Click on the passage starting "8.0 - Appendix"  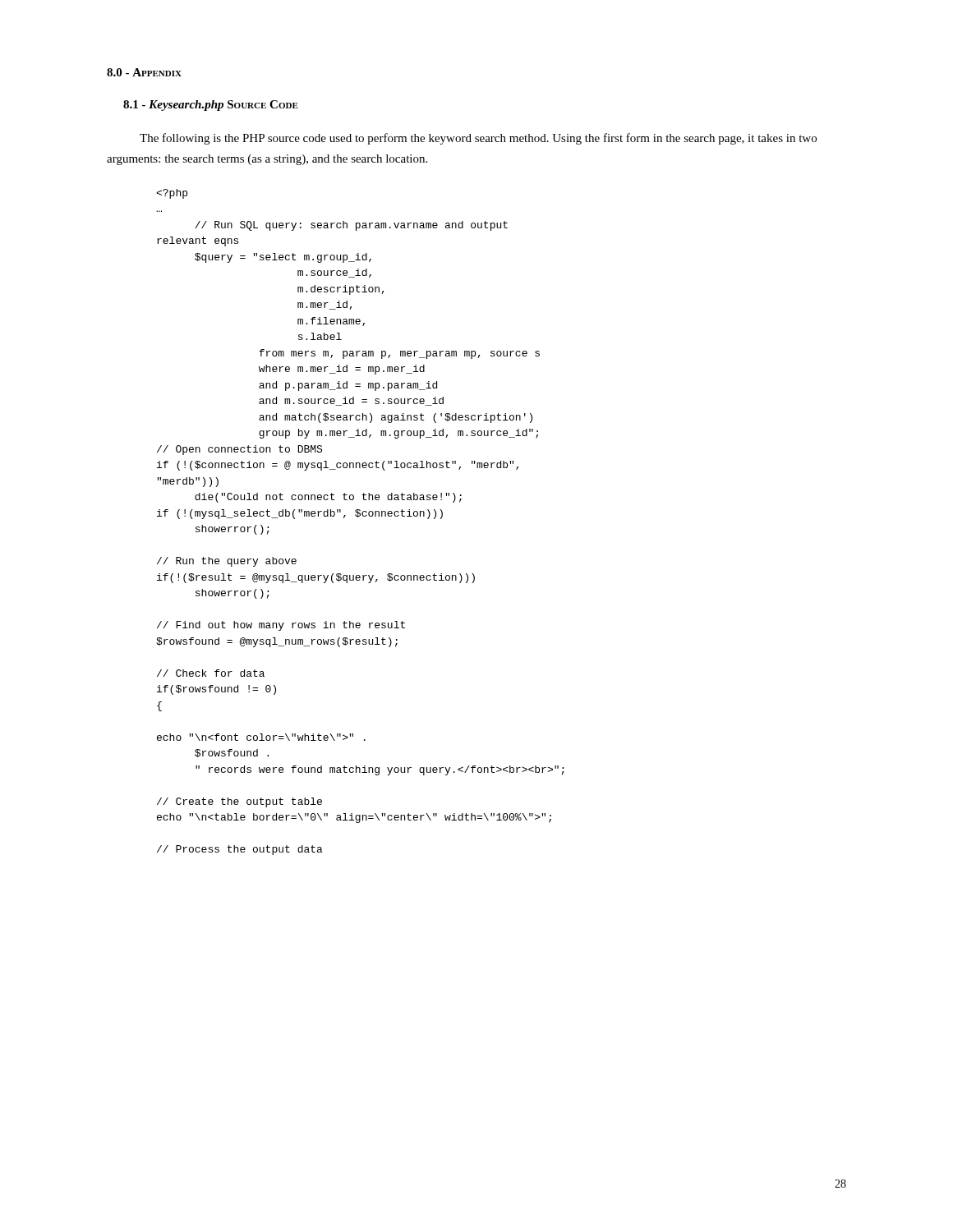tap(144, 72)
